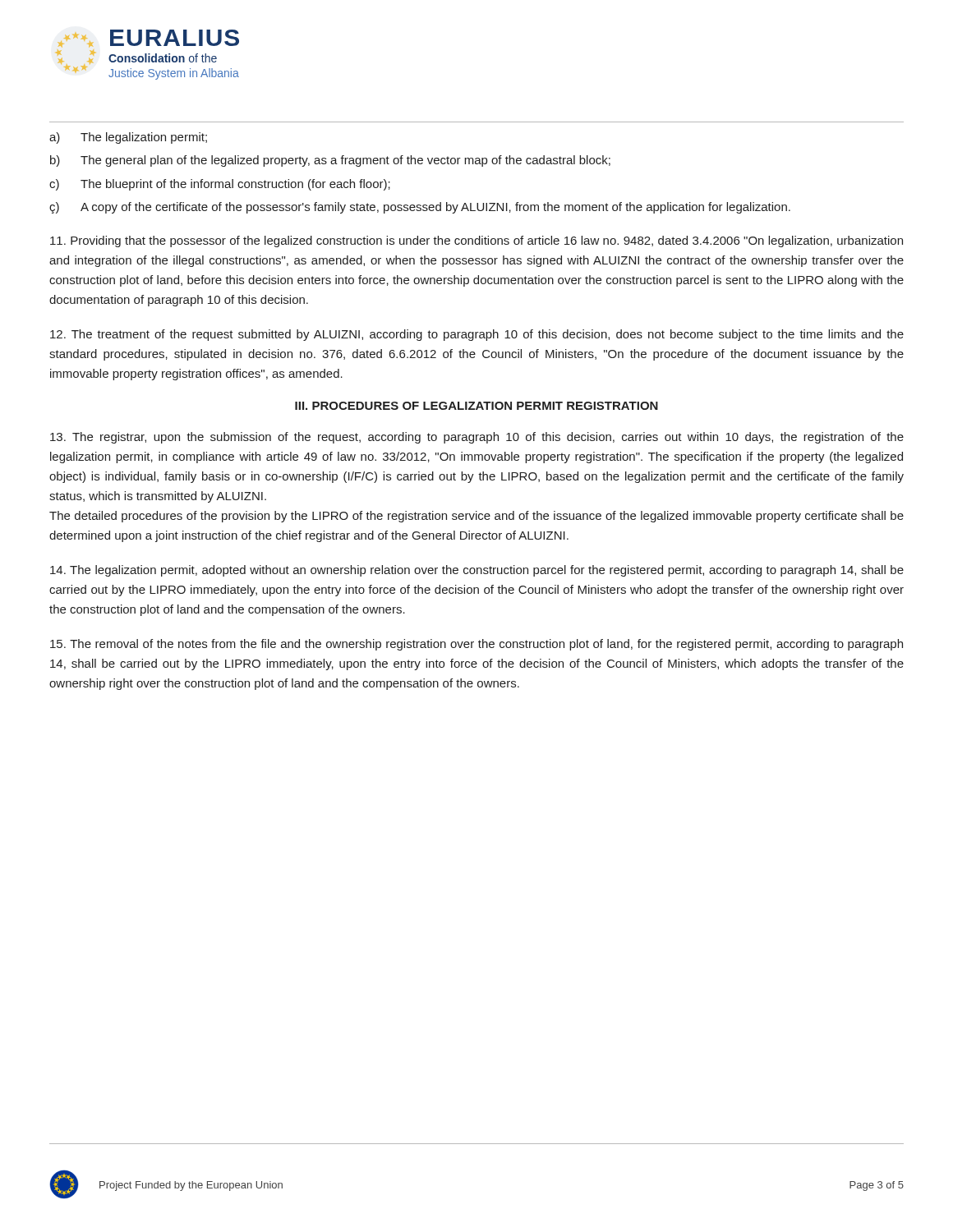Navigate to the region starting "Providing that the"
The height and width of the screenshot is (1232, 953).
[x=476, y=270]
